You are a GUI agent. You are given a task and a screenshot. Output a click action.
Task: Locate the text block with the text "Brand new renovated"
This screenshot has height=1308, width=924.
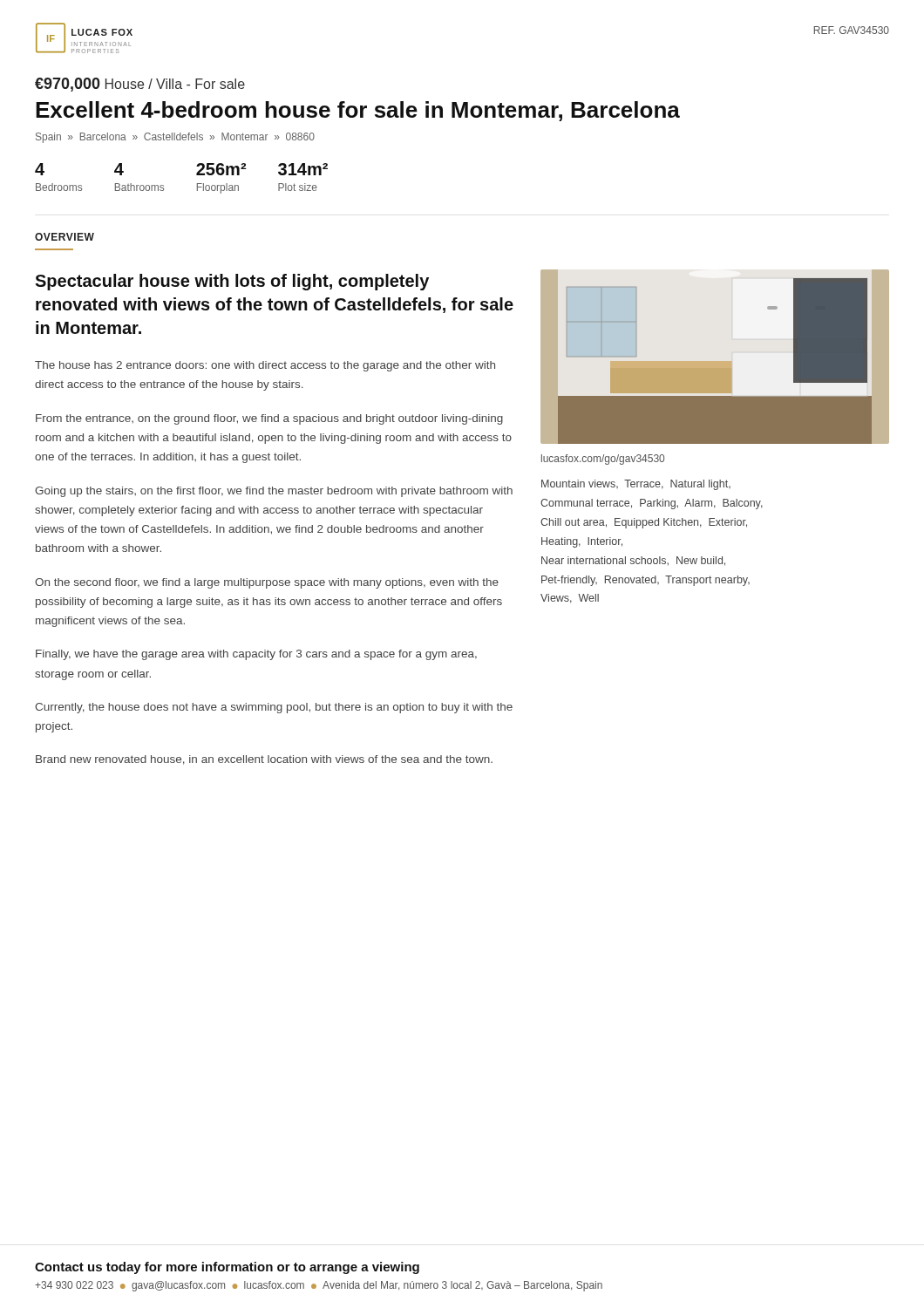[x=264, y=759]
